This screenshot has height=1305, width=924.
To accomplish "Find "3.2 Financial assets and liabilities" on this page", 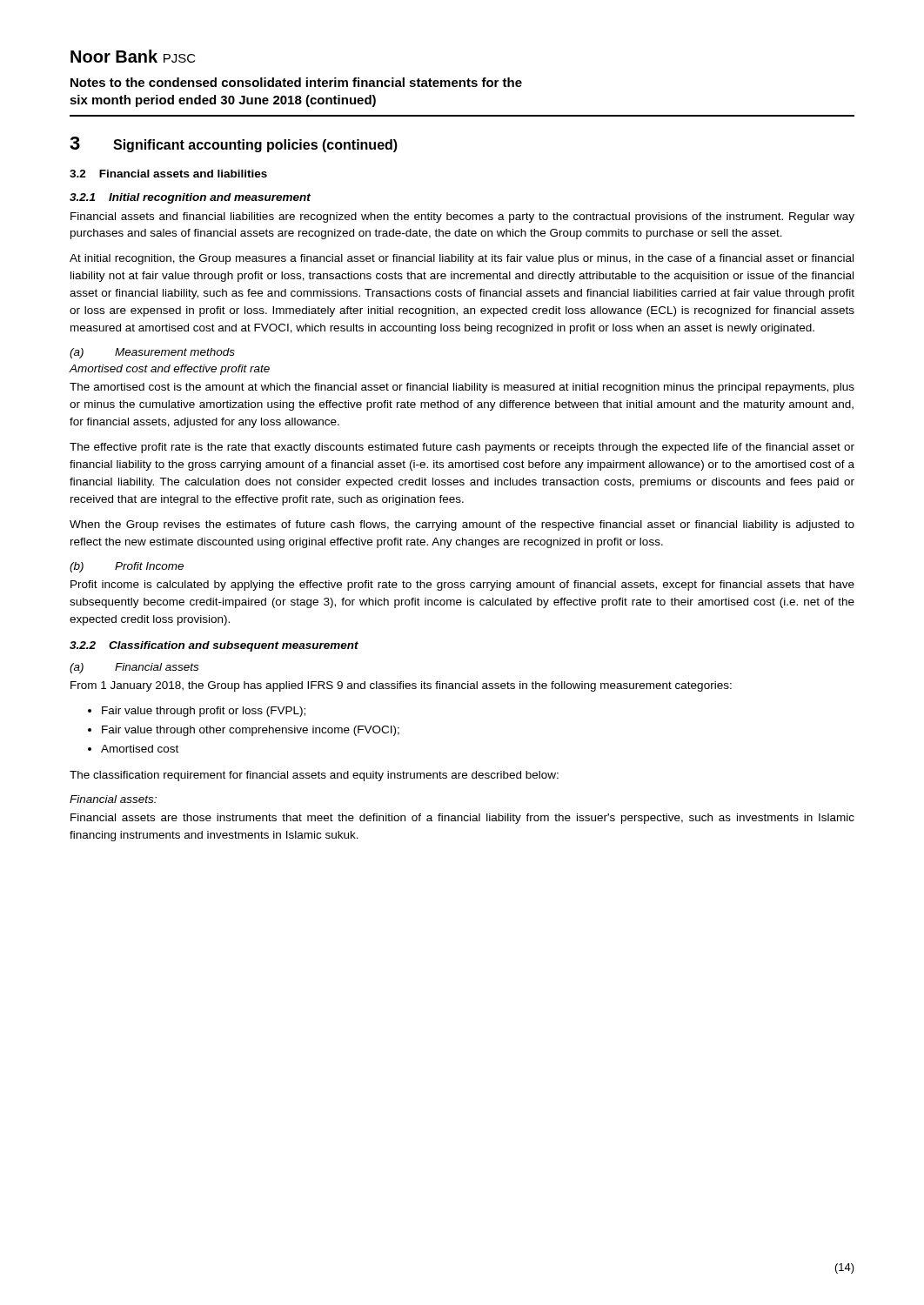I will (x=168, y=173).
